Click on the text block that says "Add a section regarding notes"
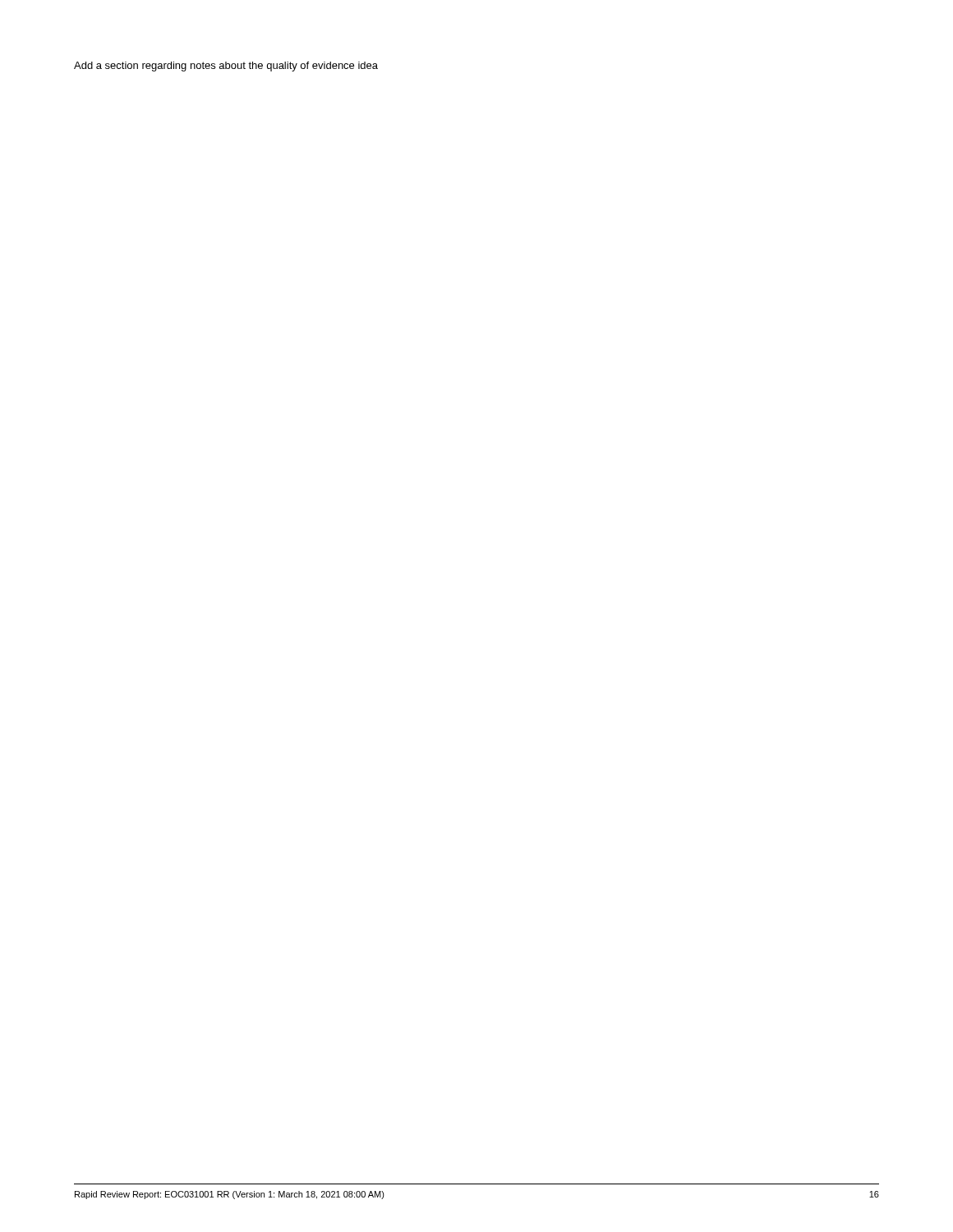Image resolution: width=953 pixels, height=1232 pixels. click(x=226, y=65)
